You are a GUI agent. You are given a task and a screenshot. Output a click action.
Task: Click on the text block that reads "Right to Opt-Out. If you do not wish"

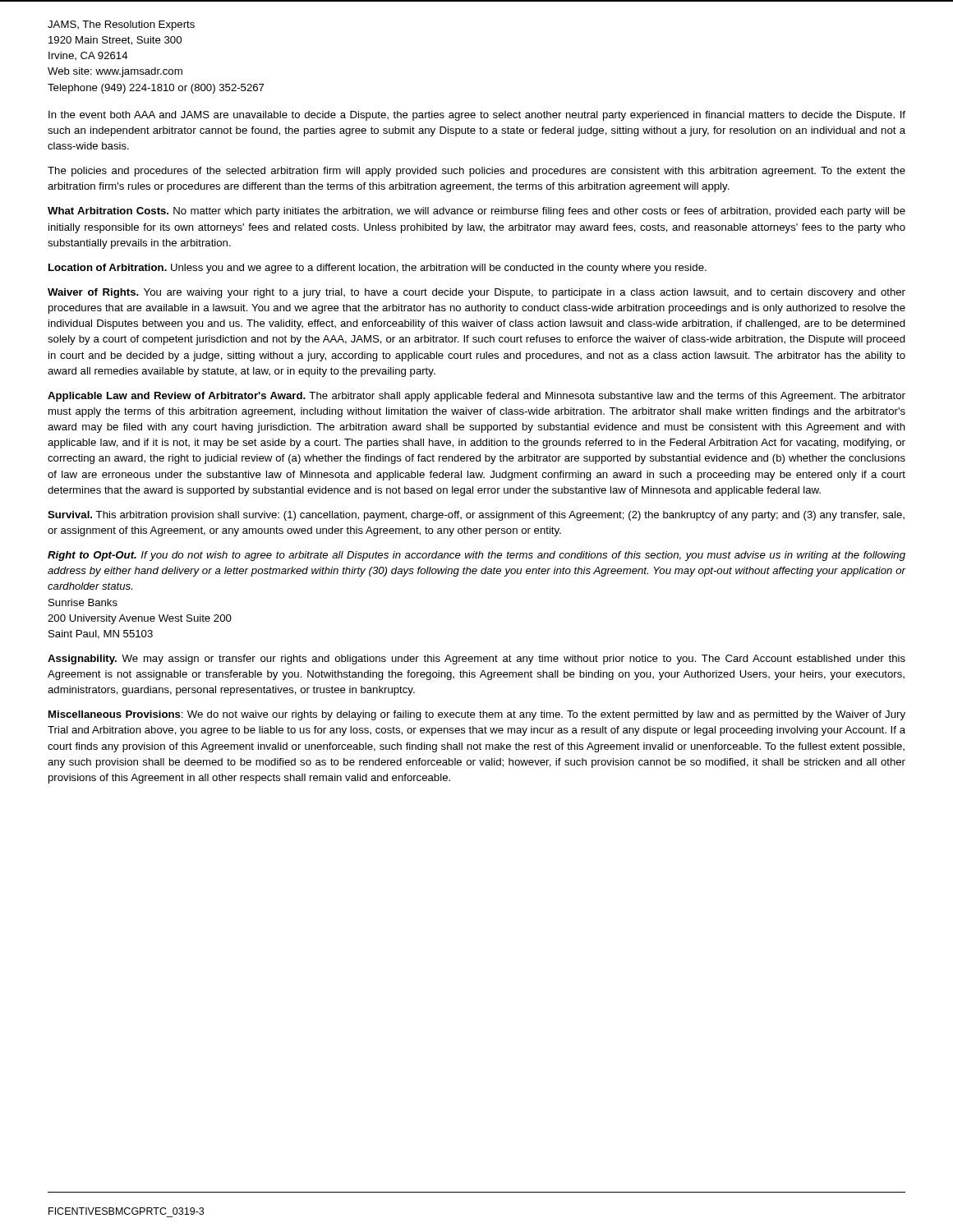click(476, 556)
